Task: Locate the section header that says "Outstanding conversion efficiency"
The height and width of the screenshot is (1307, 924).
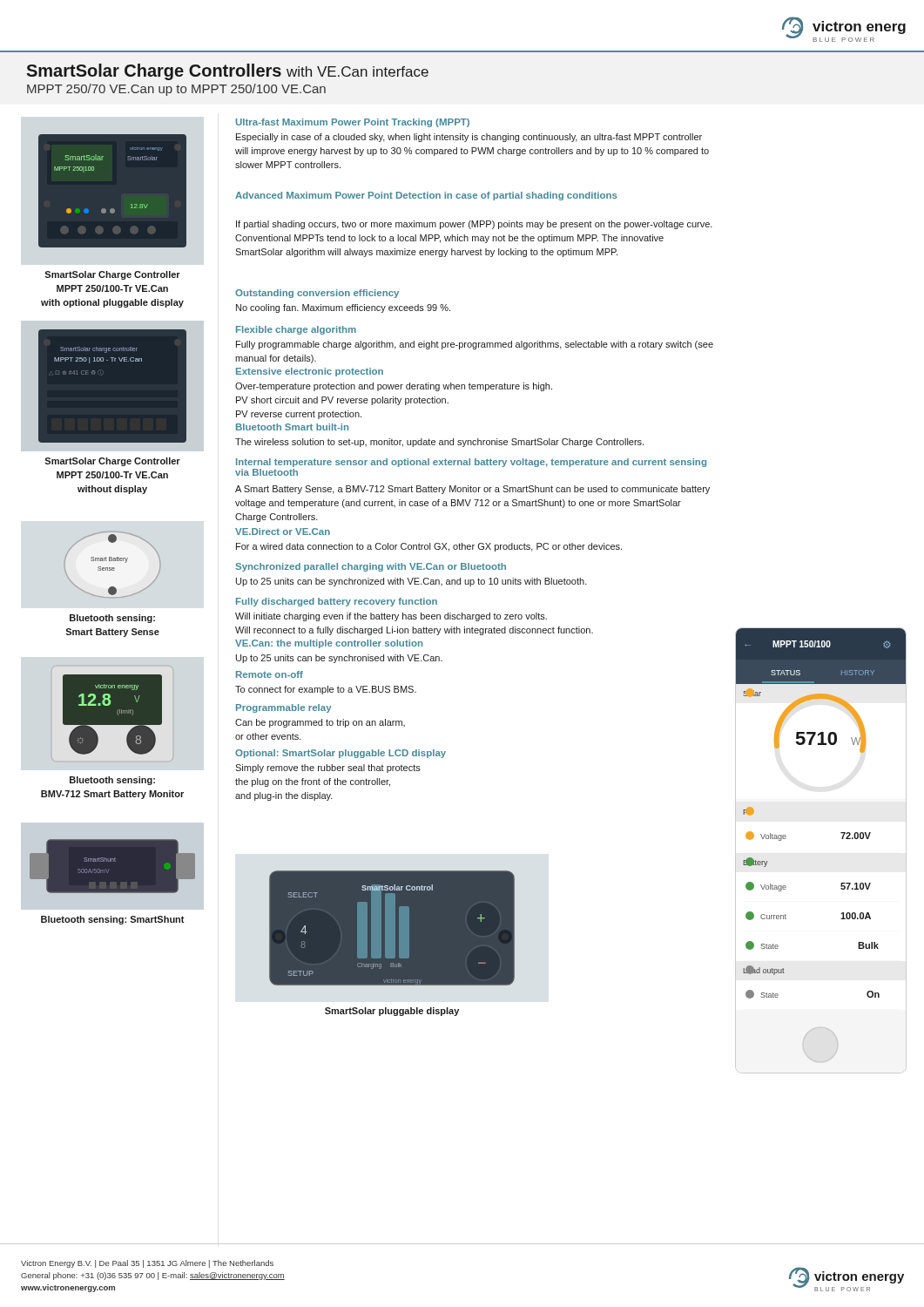Action: pyautogui.click(x=317, y=293)
